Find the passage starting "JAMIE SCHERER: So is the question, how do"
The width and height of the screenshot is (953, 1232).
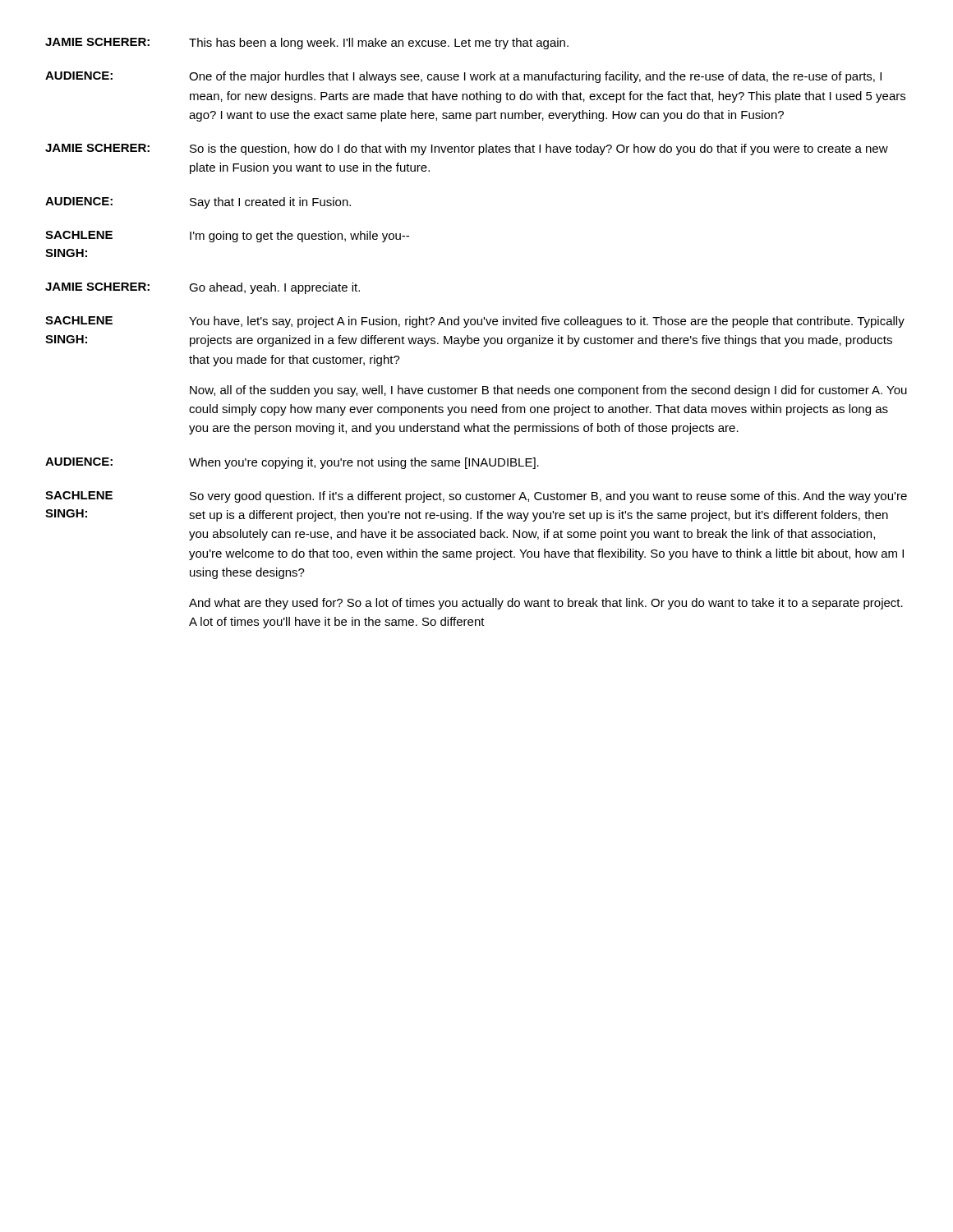[476, 158]
